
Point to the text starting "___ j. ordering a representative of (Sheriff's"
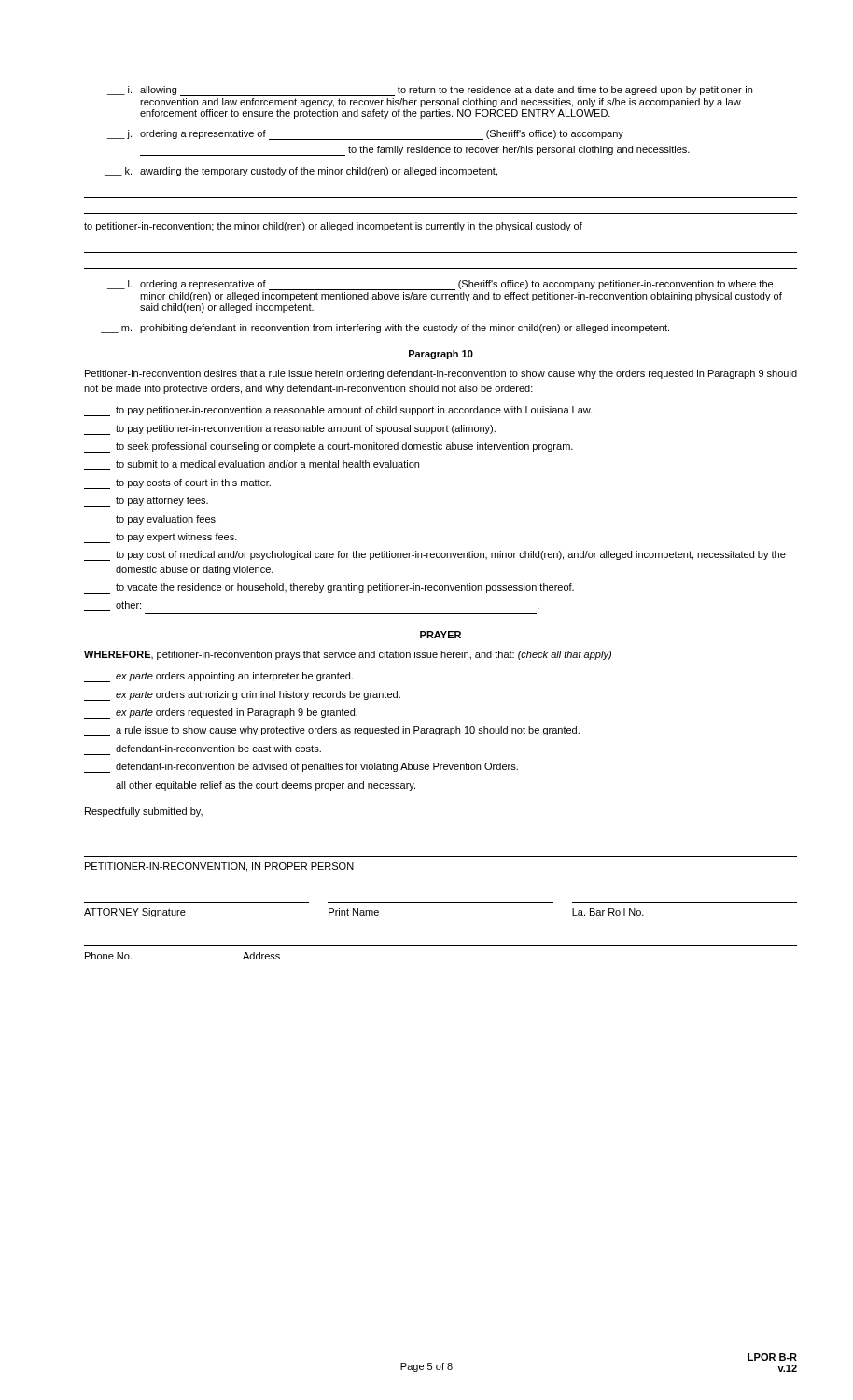click(x=441, y=142)
